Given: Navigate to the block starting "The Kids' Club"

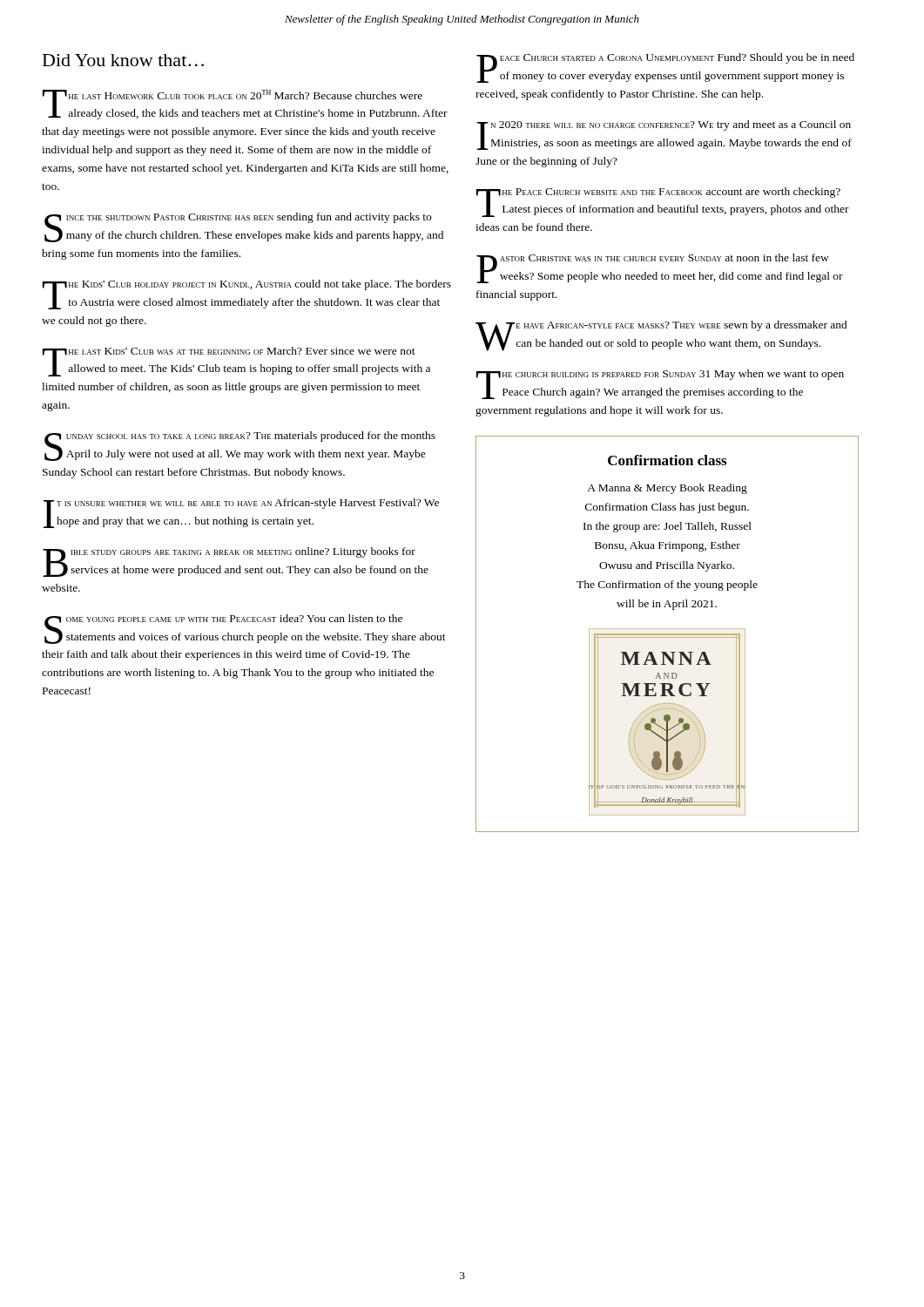Looking at the screenshot, I should coord(246,301).
